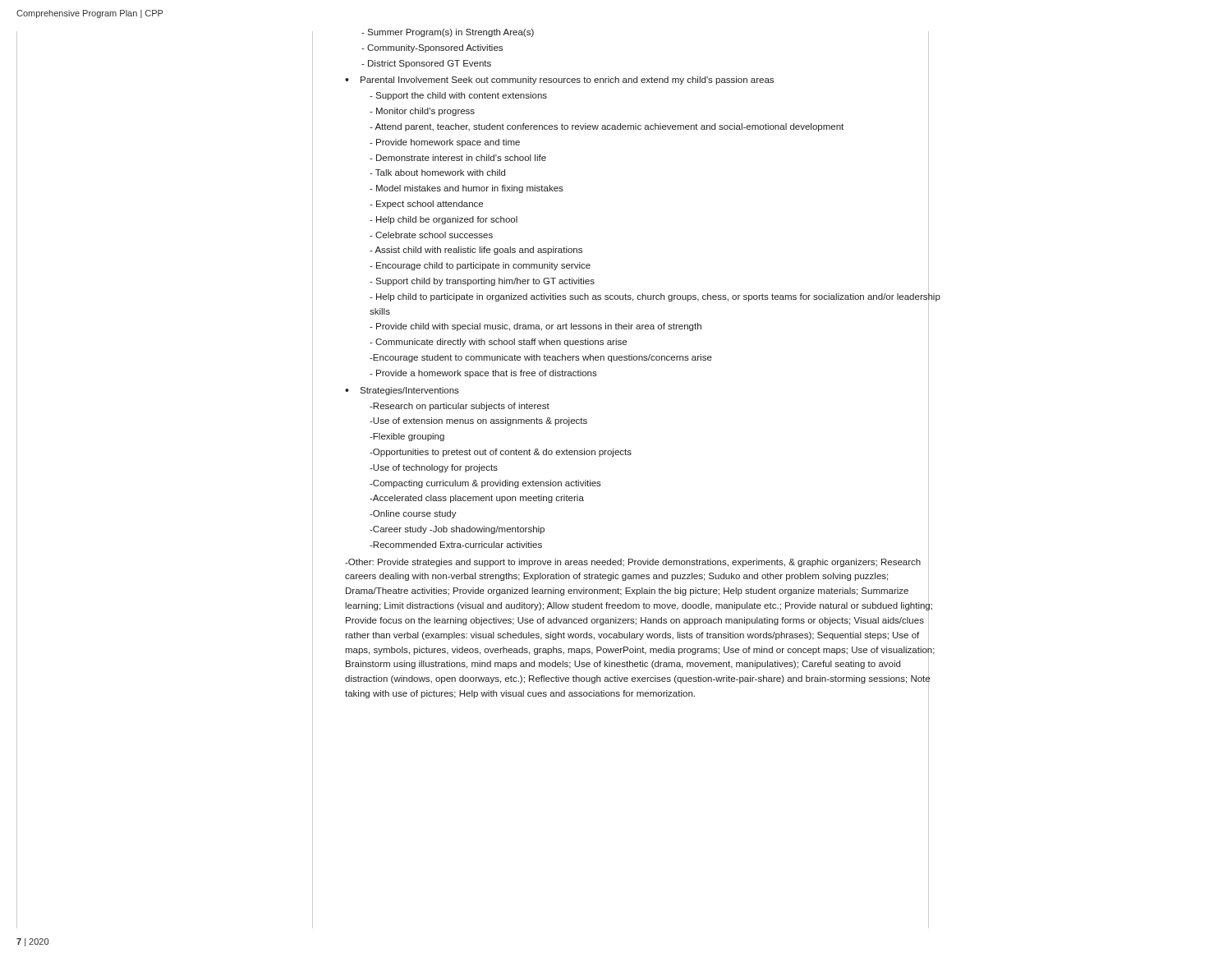Select the block starting "-Use of technology for projects"
The image size is (1232, 953).
click(x=434, y=467)
